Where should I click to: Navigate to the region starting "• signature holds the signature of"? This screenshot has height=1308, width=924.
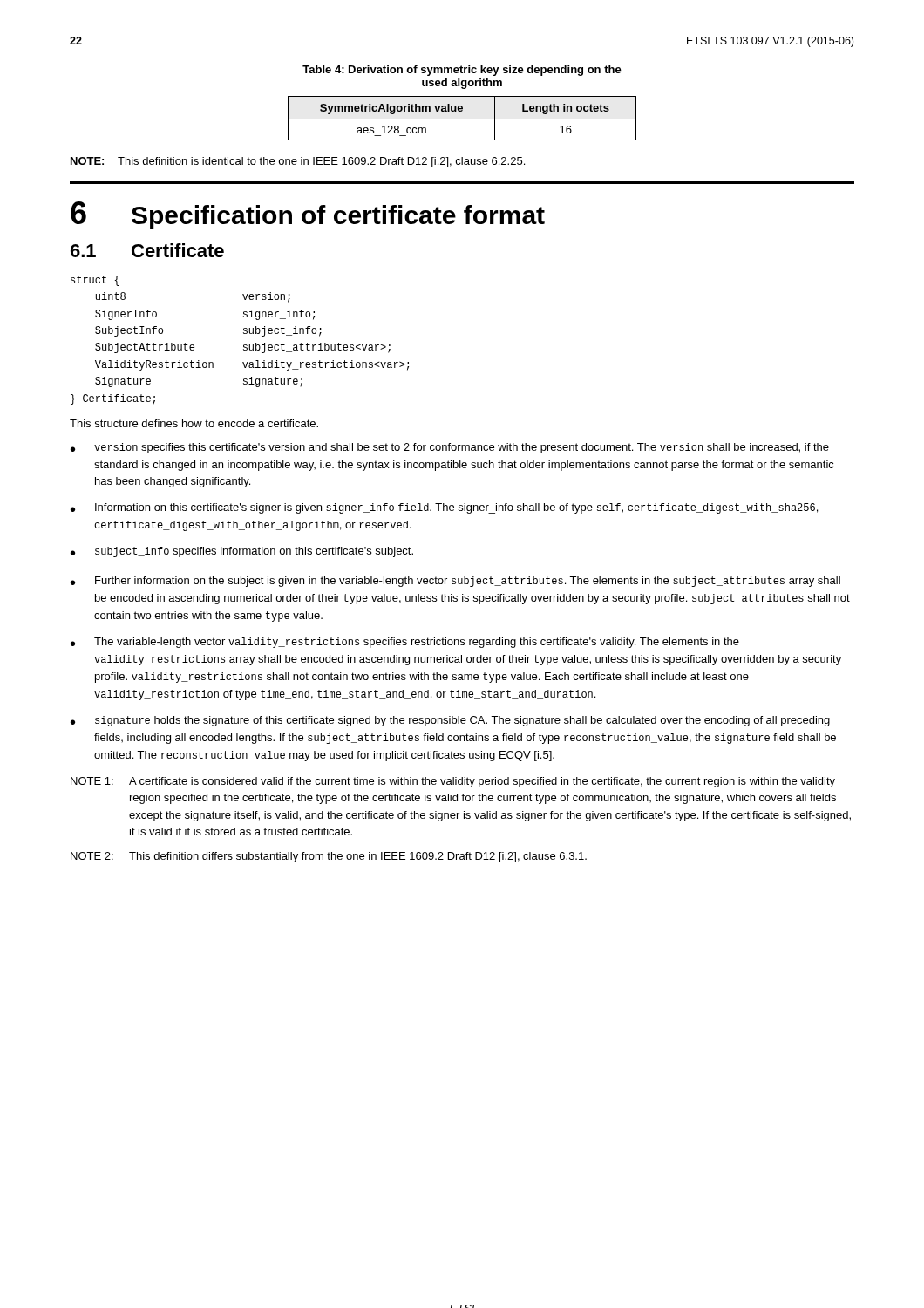coord(462,738)
